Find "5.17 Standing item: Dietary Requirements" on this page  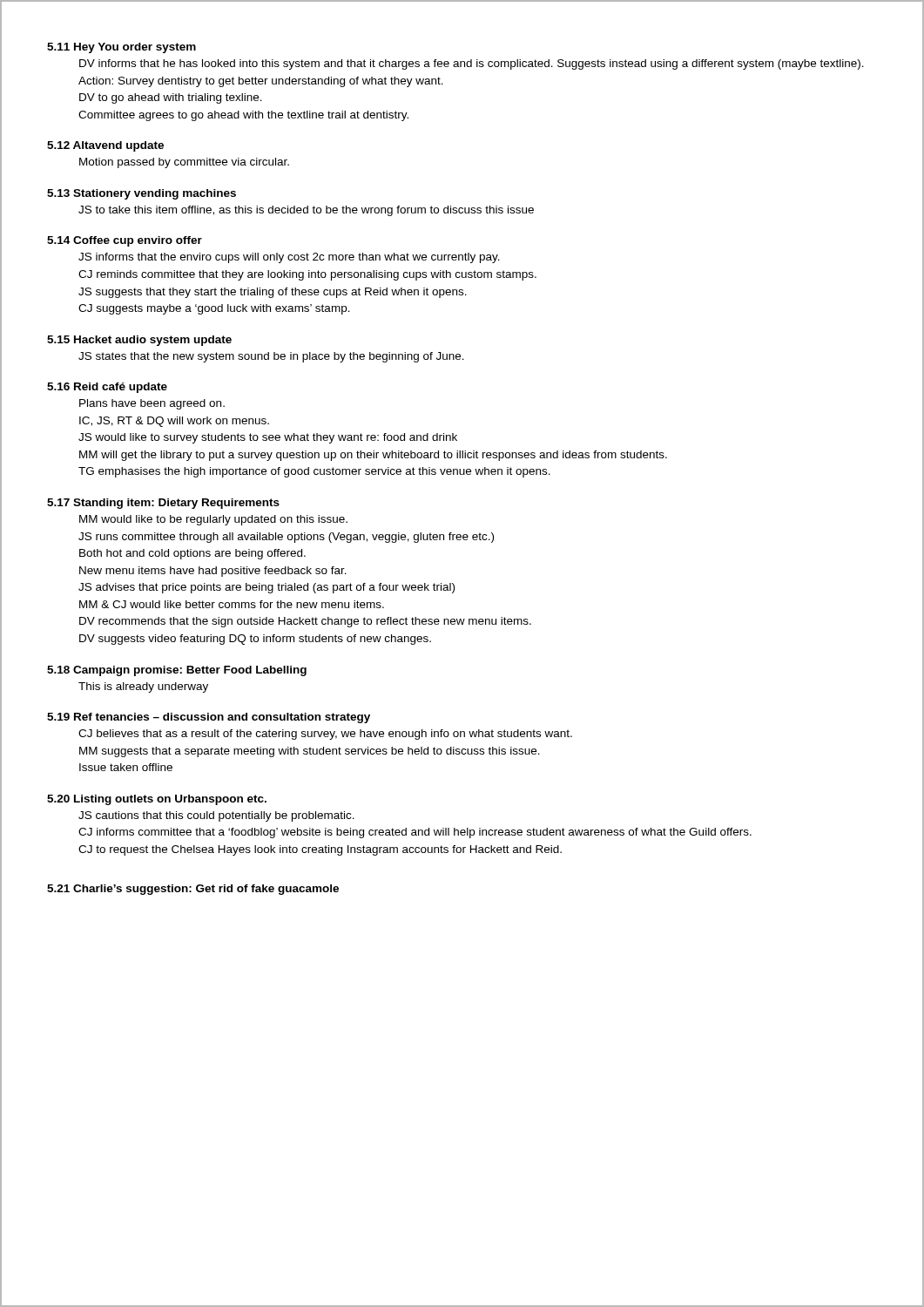tap(163, 502)
